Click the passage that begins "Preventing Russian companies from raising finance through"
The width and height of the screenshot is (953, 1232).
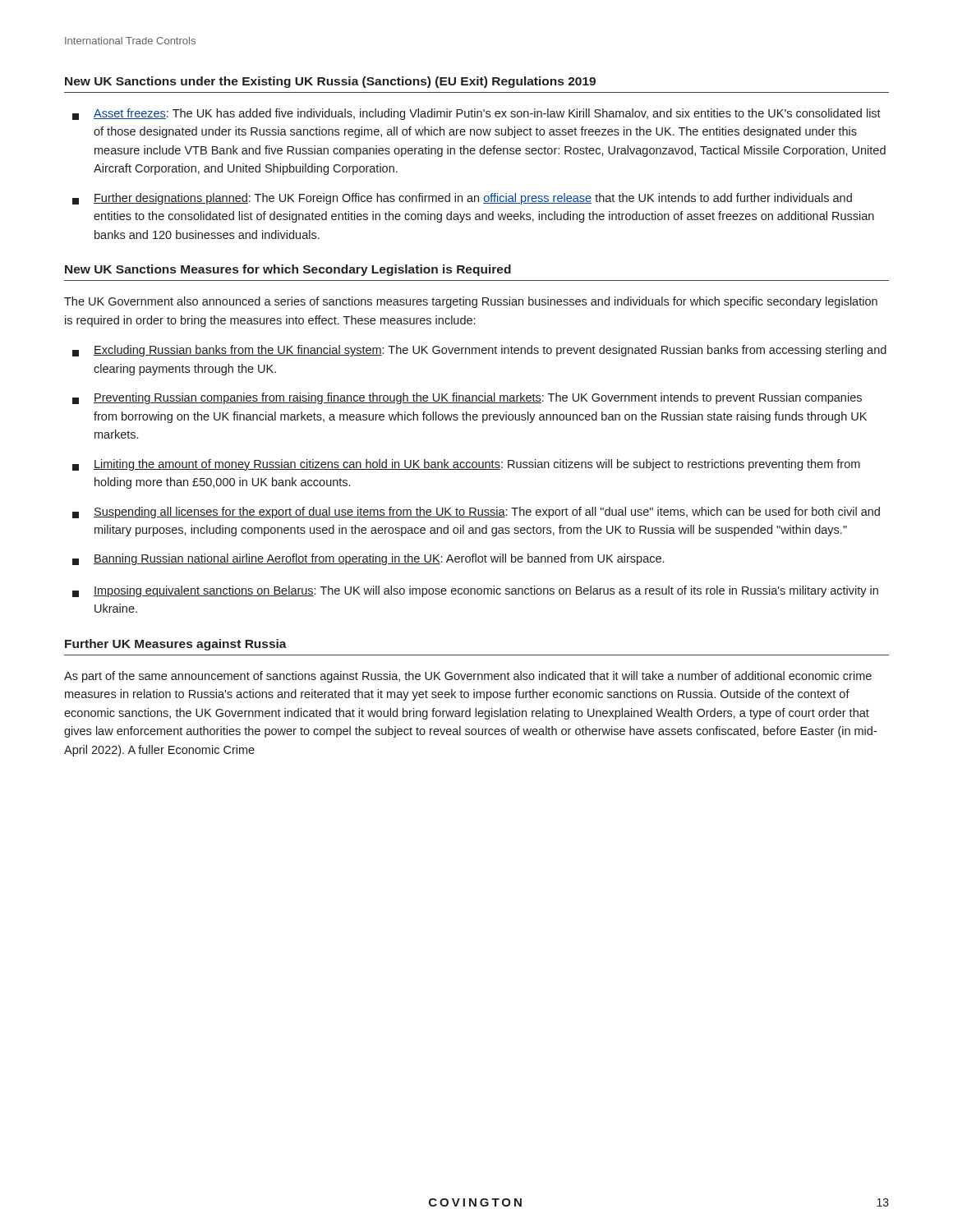click(481, 416)
